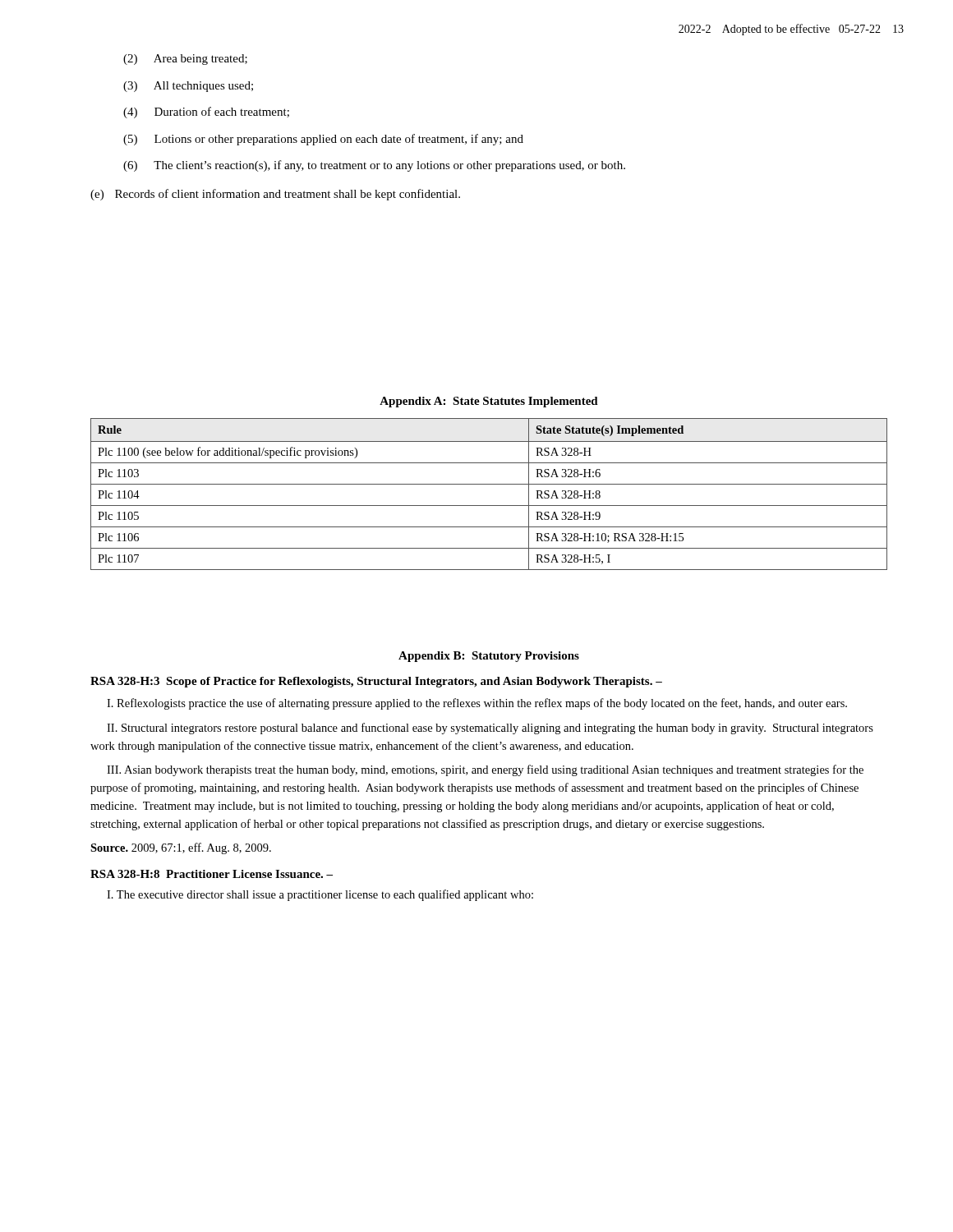This screenshot has width=953, height=1232.
Task: Locate the block of text that opens with "(e) Records of"
Action: (275, 195)
